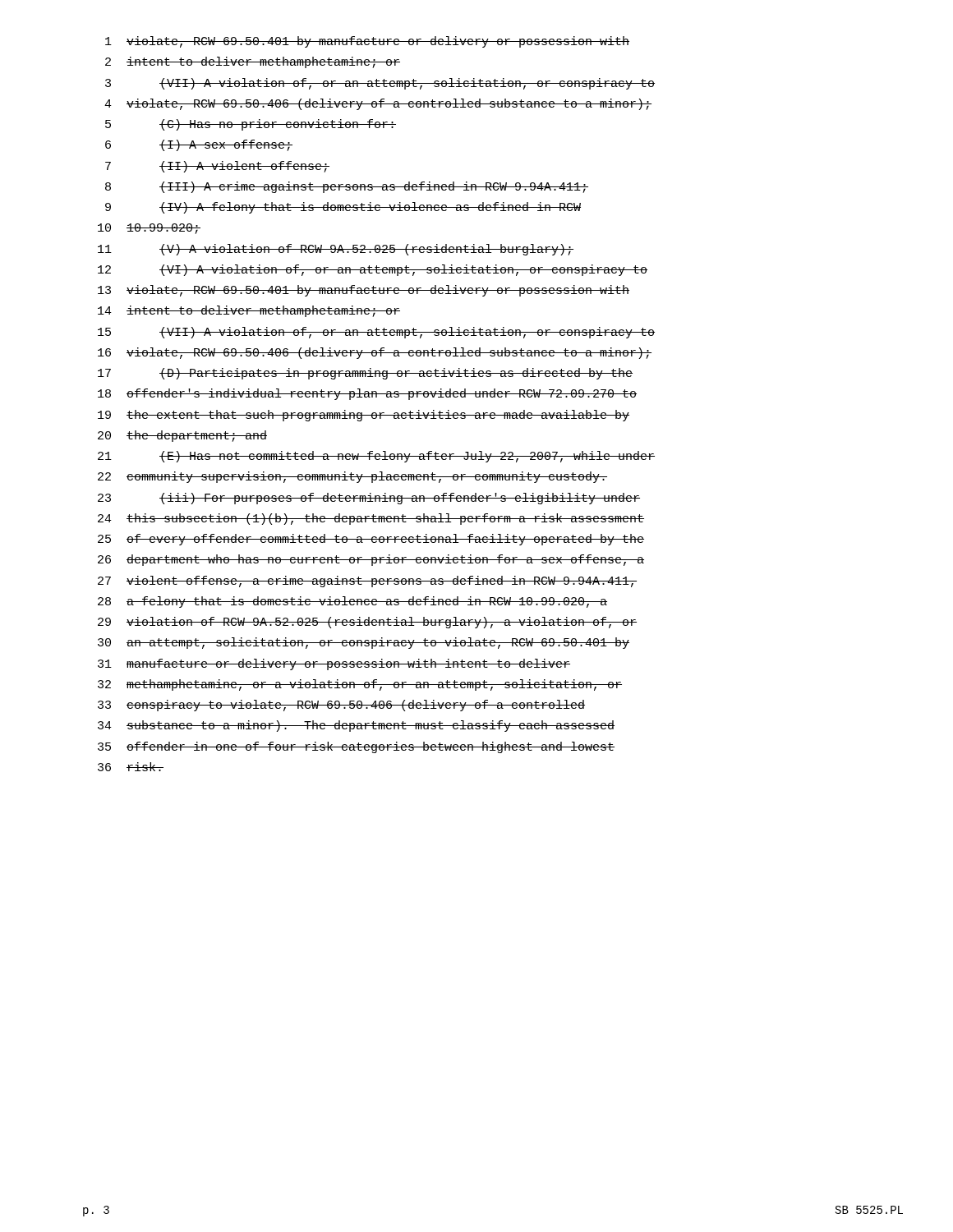Point to the text starting "9 (IV) A felony"

493,208
